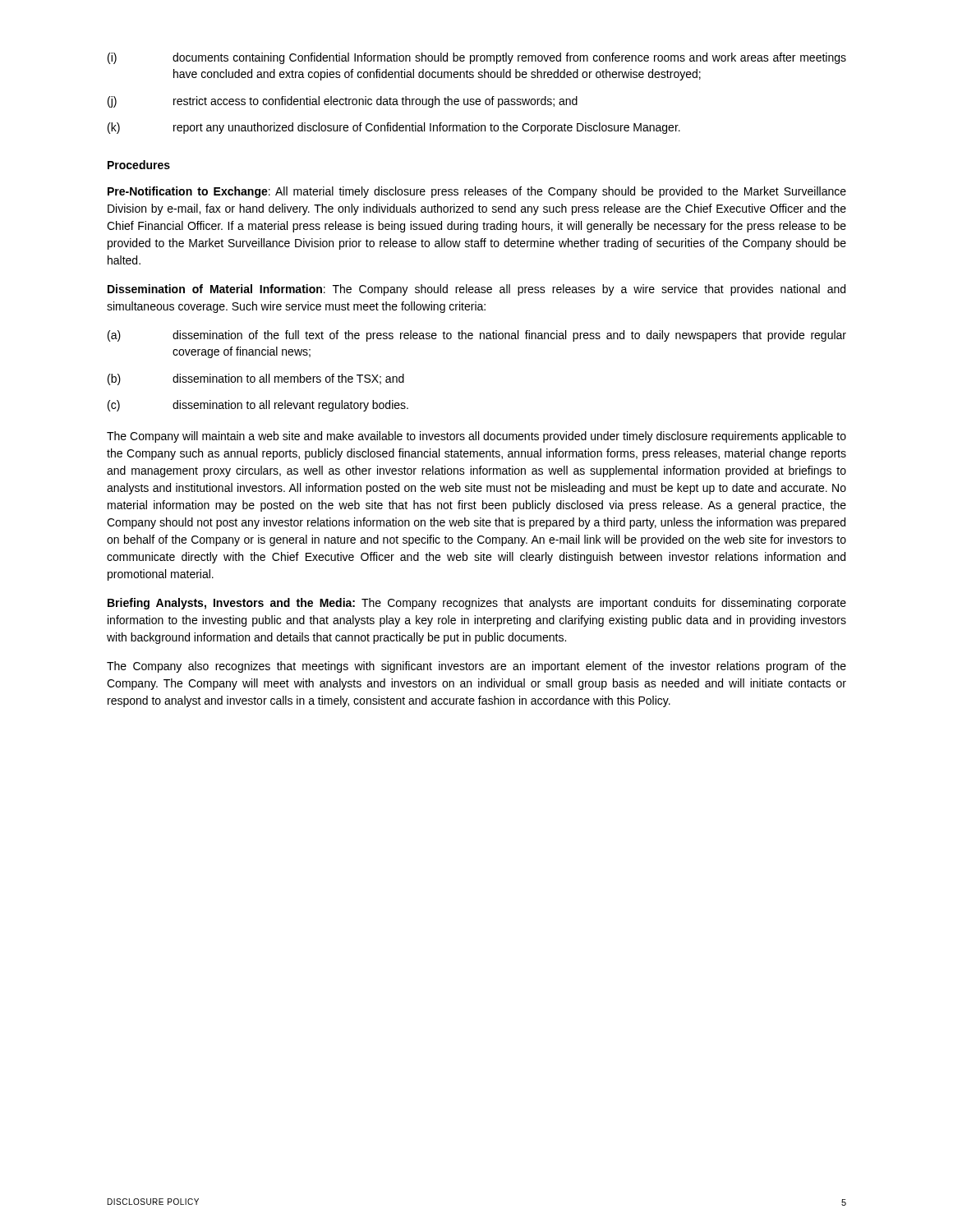Click the passage that begins "(c) dissemination to"
The width and height of the screenshot is (953, 1232).
258,406
